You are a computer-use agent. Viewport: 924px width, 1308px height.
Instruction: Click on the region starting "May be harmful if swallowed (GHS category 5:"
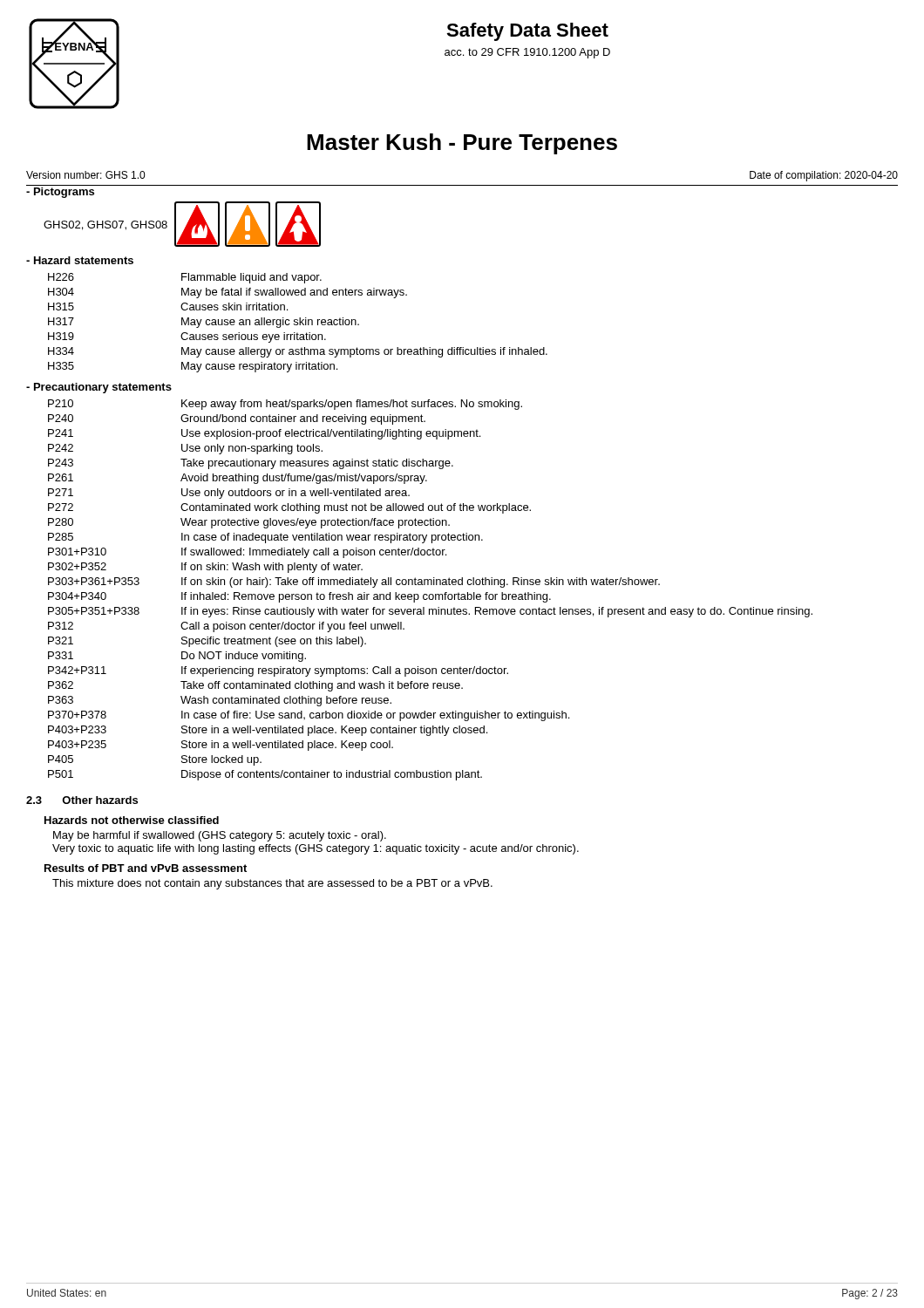pos(316,841)
